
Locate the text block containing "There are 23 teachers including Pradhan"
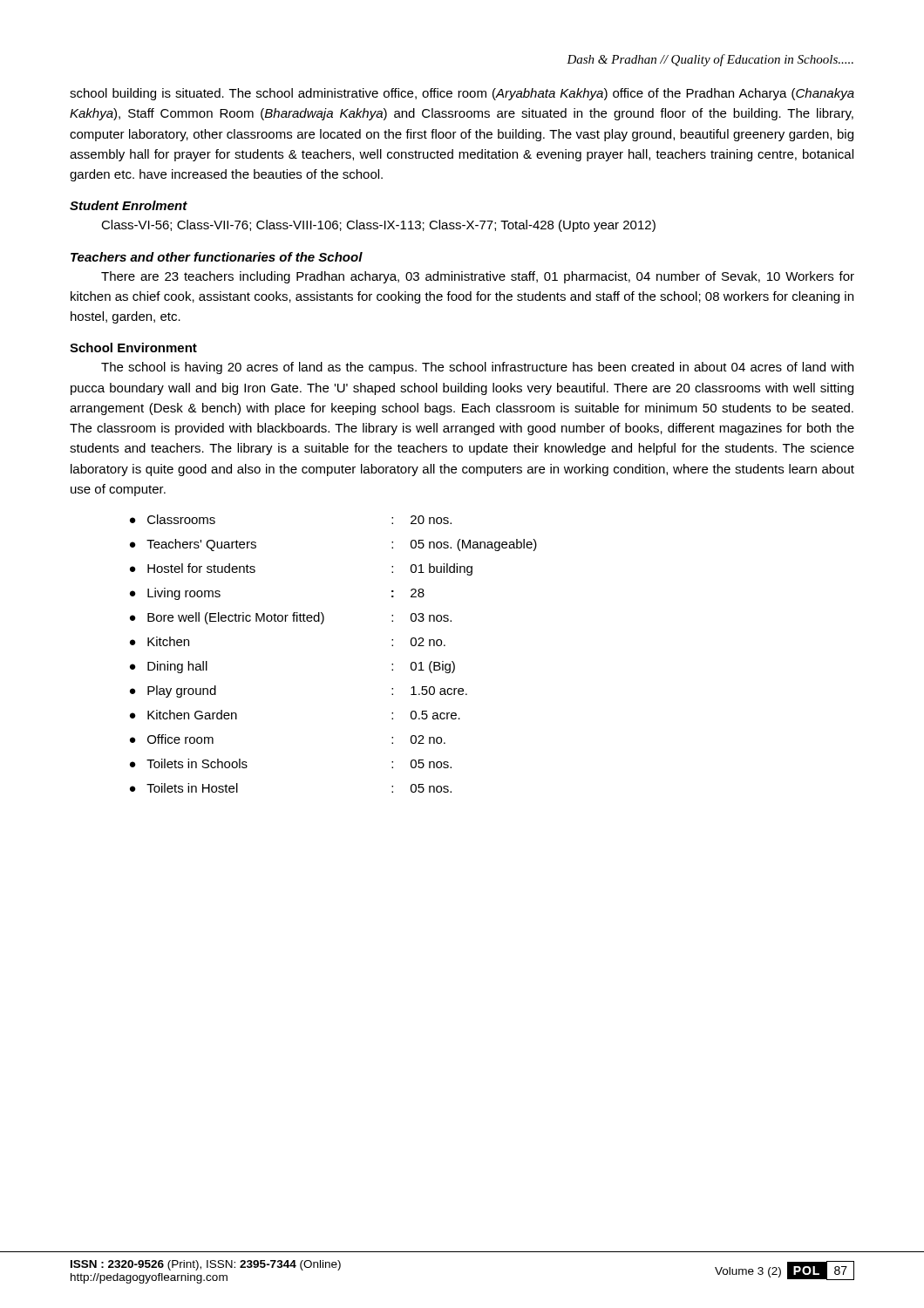tap(462, 296)
